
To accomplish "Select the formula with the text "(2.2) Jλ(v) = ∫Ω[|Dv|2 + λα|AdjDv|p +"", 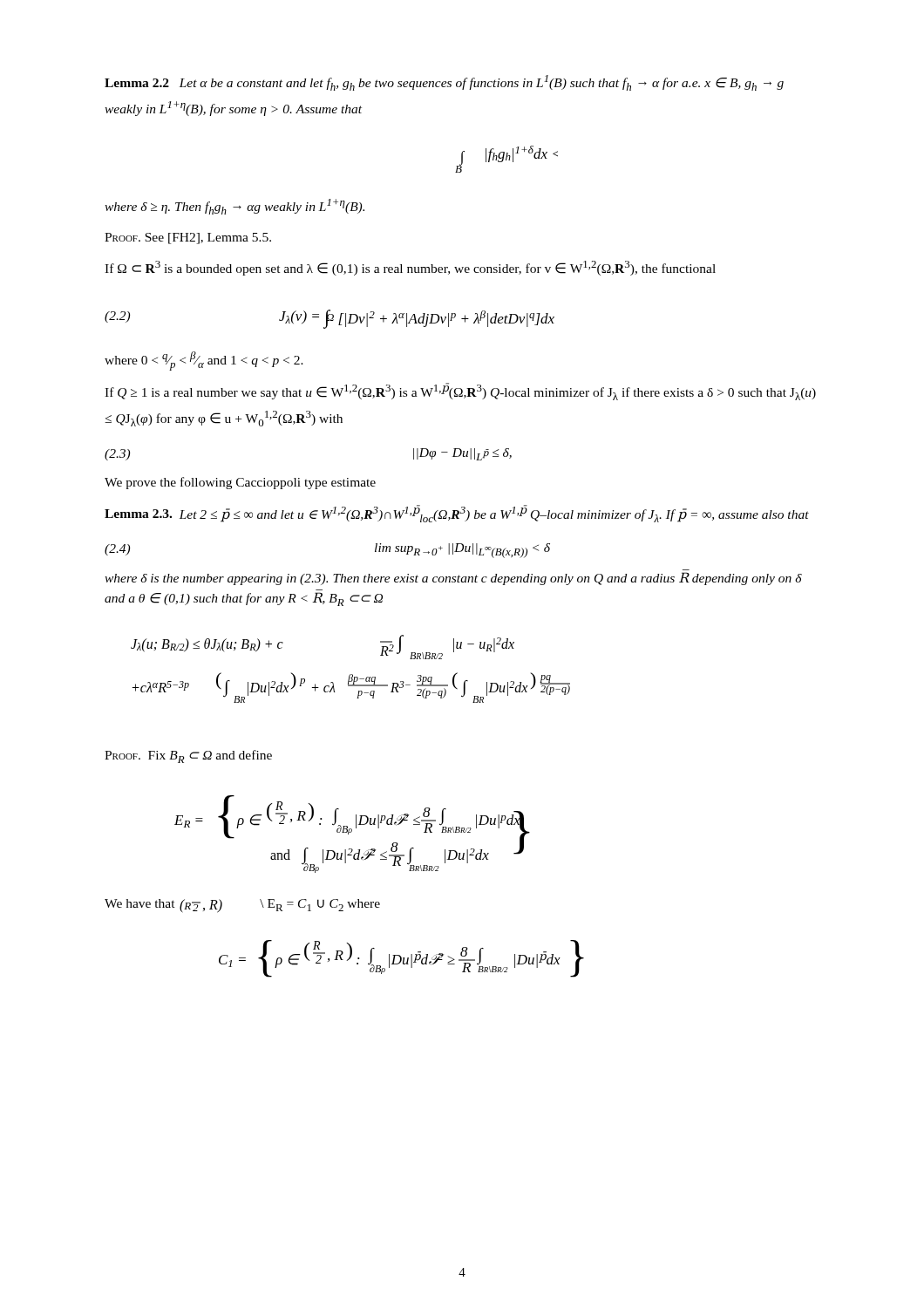I will [384, 313].
